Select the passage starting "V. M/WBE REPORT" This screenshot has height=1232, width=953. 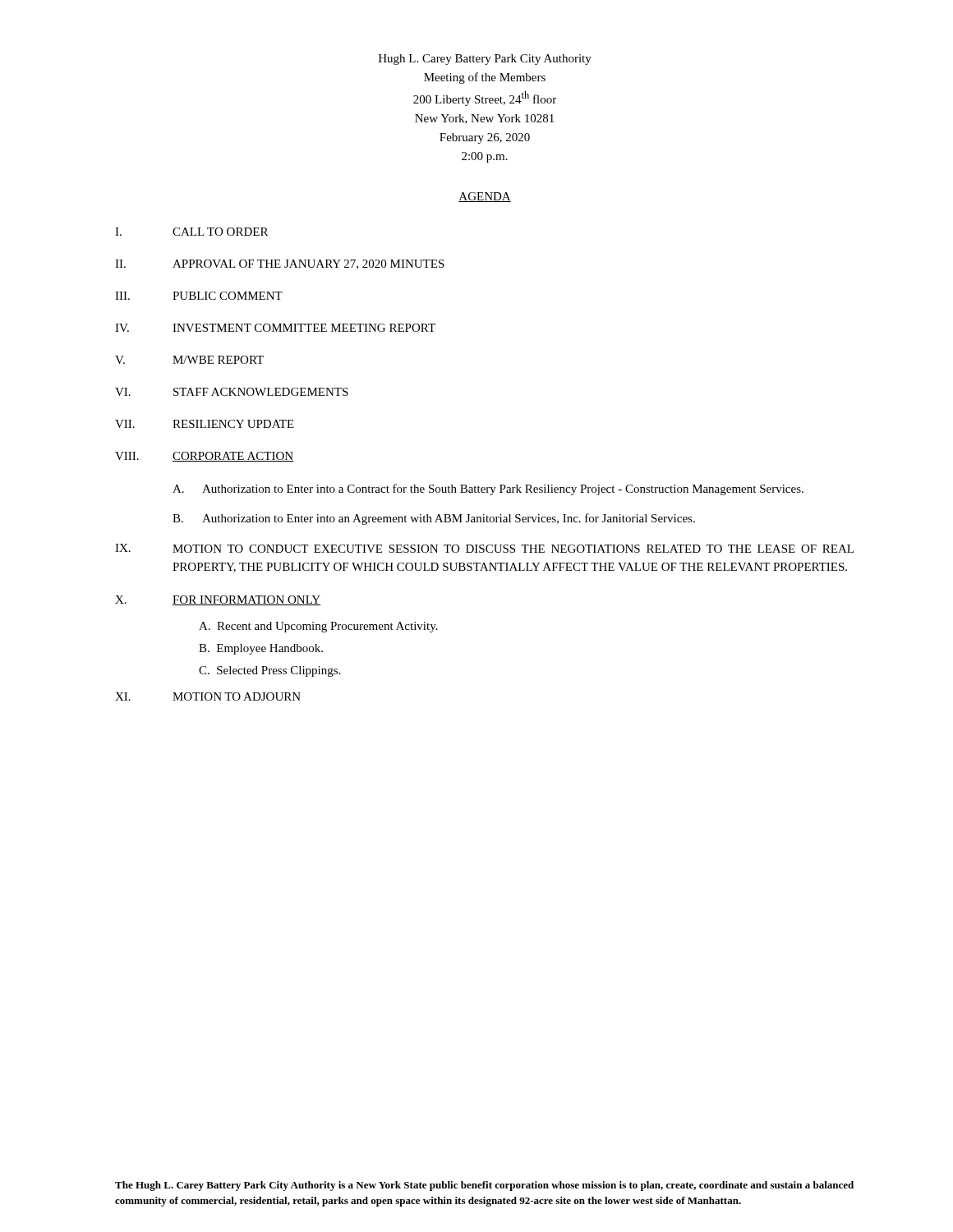tap(189, 360)
